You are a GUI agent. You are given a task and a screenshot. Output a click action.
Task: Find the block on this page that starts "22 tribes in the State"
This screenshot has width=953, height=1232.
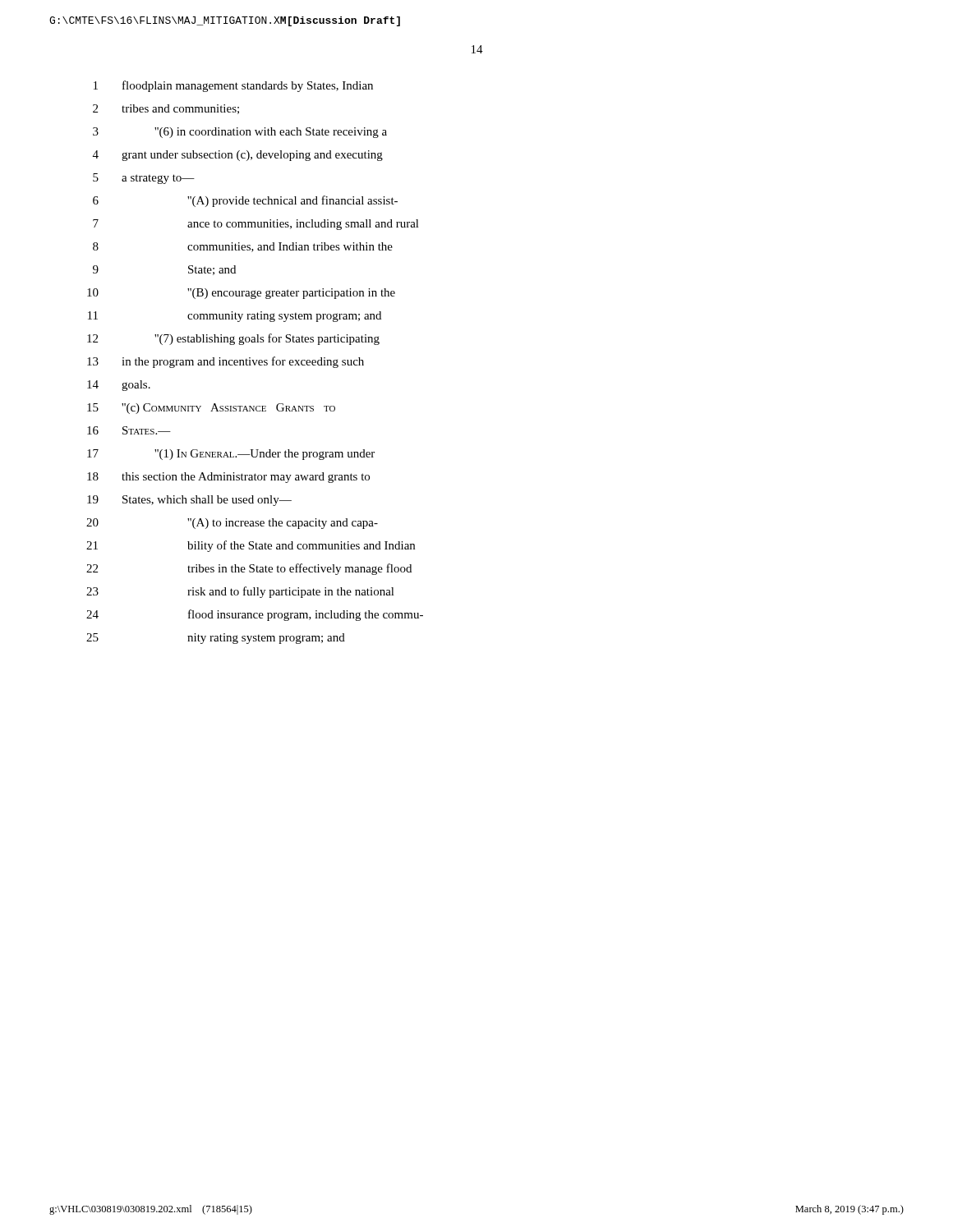[249, 569]
